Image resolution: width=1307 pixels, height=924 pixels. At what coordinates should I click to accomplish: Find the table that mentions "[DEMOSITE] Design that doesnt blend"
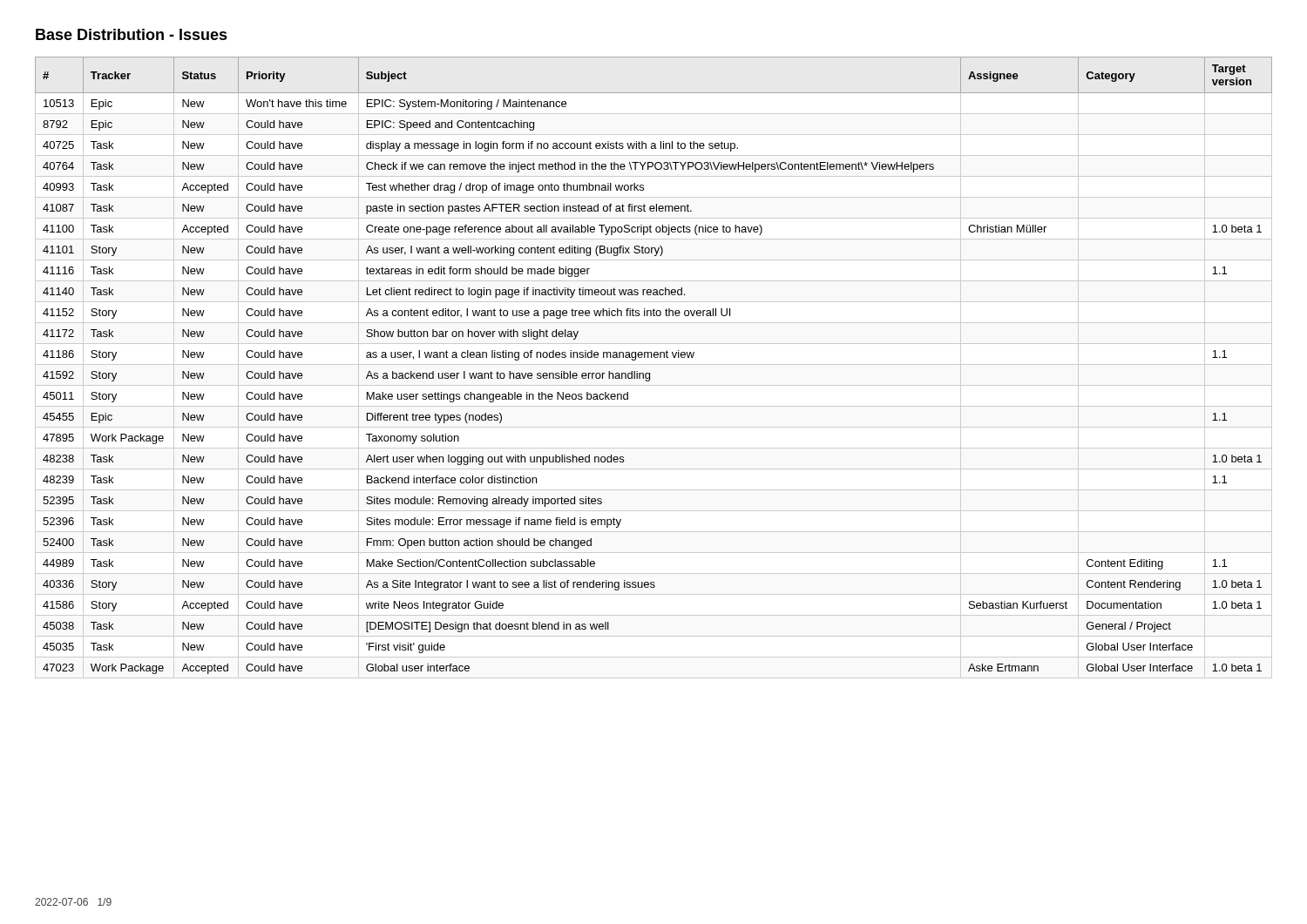[x=654, y=368]
